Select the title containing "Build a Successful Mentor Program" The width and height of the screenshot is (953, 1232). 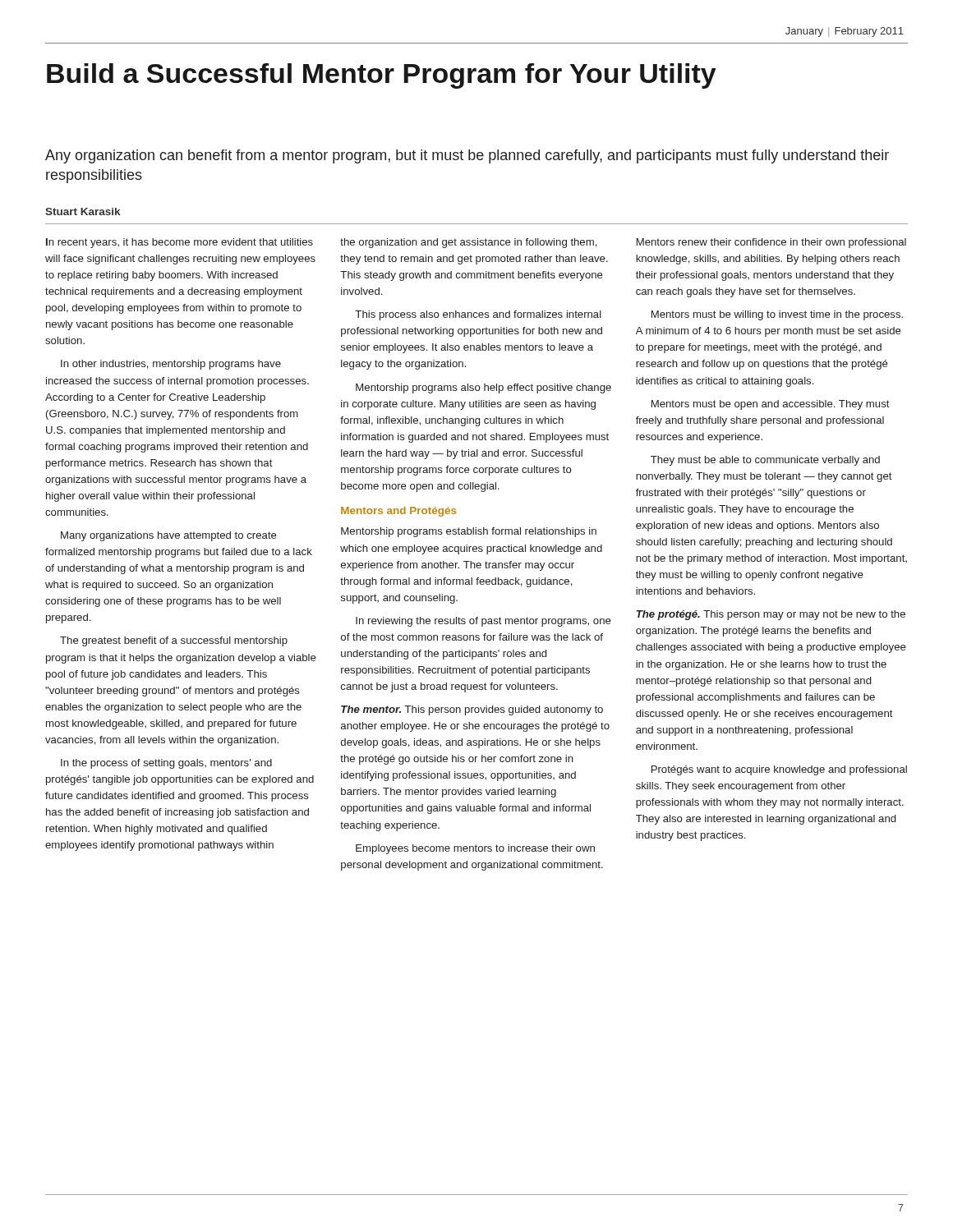476,74
